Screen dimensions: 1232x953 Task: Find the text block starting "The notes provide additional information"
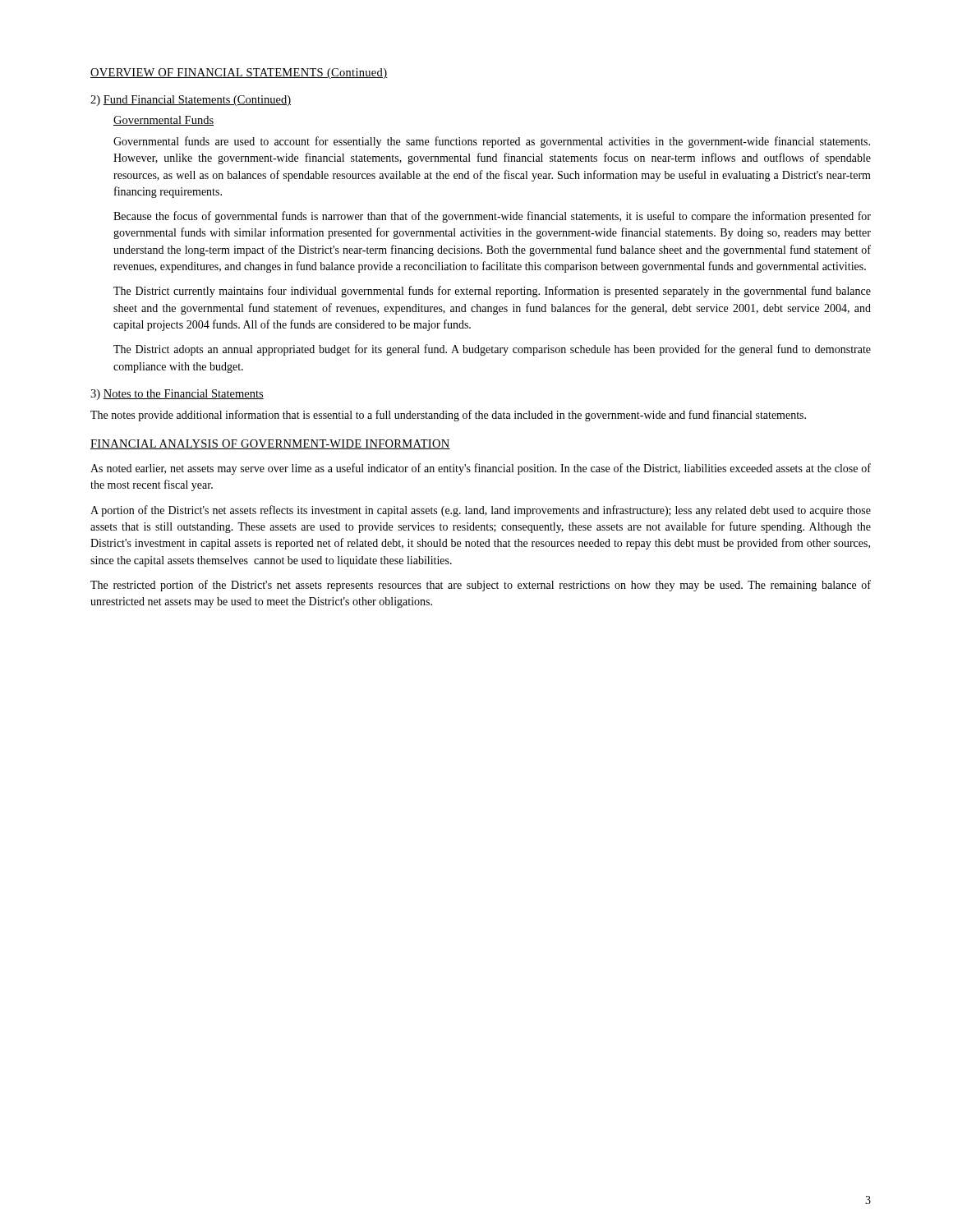click(x=449, y=415)
